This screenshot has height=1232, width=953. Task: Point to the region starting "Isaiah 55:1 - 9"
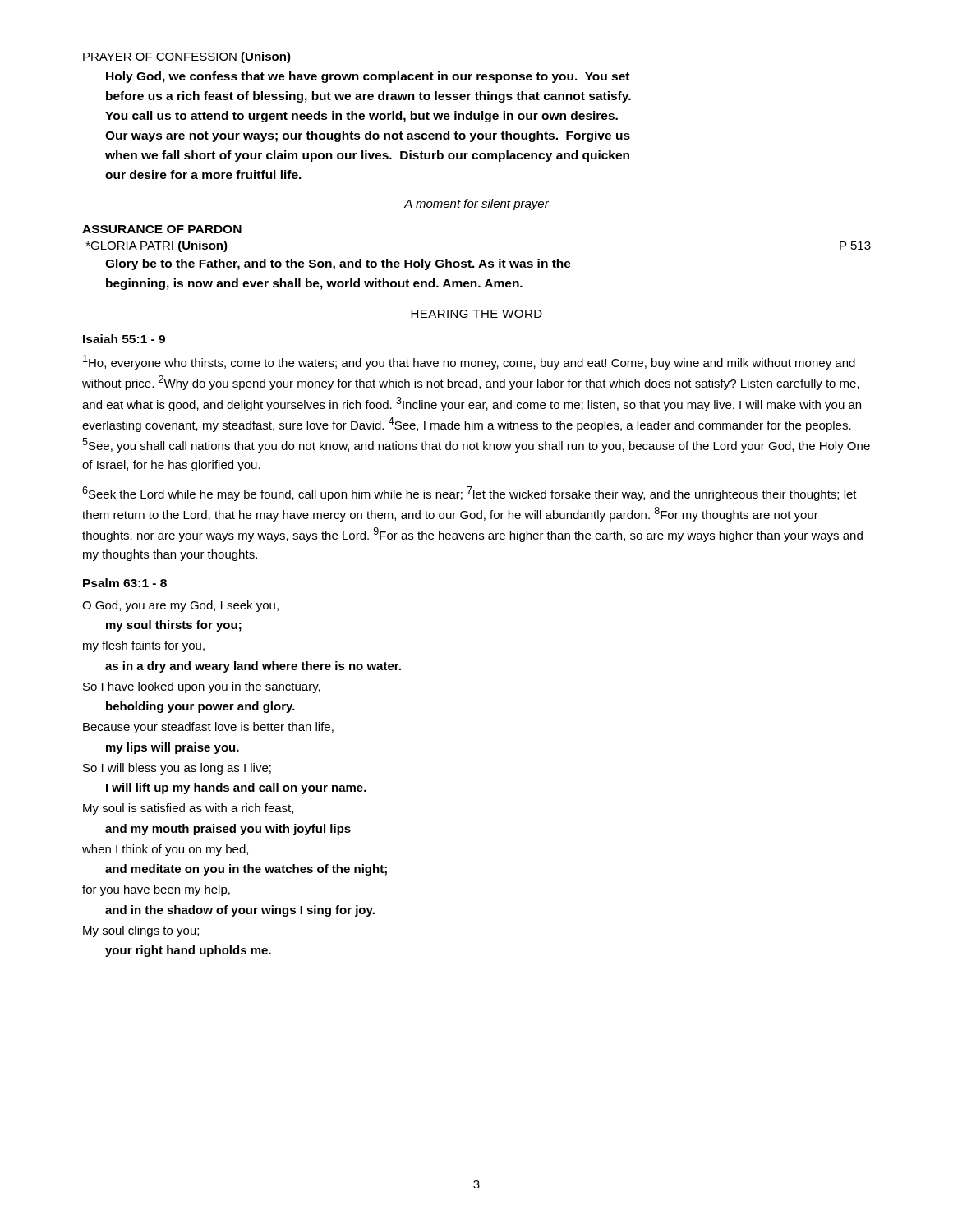coord(124,339)
